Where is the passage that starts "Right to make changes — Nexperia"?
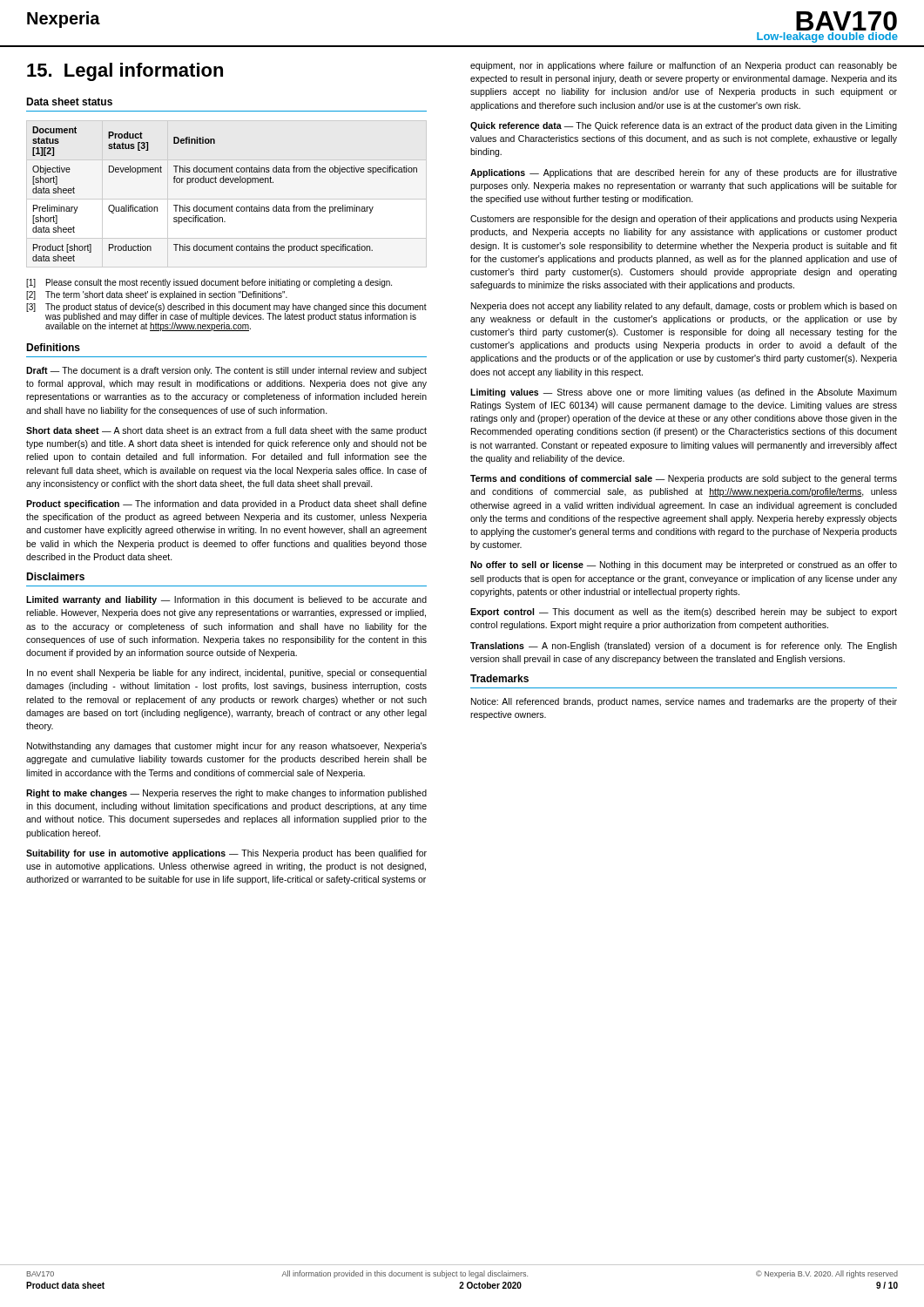The width and height of the screenshot is (924, 1307). [226, 813]
